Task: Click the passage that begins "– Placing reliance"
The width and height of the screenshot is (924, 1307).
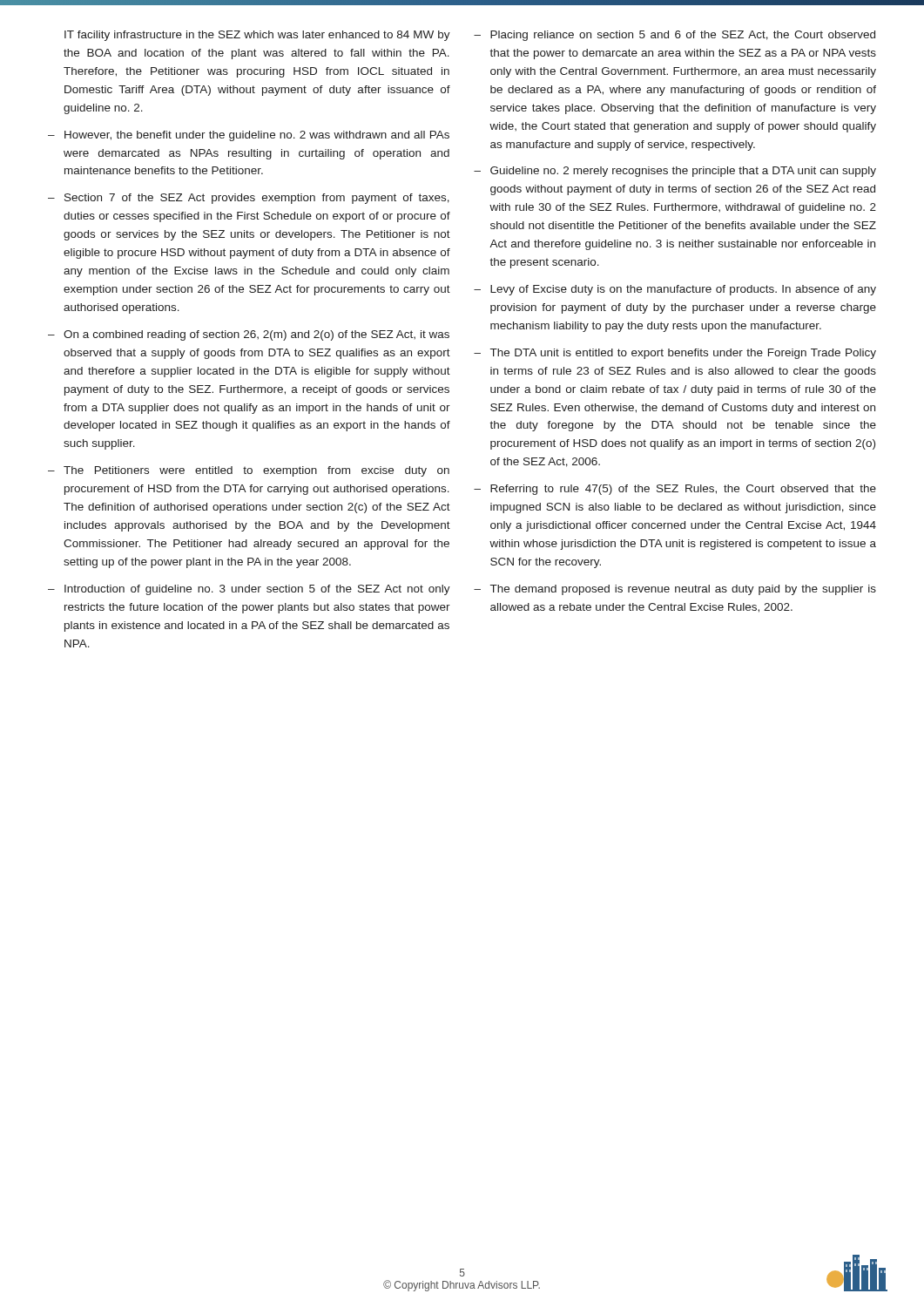Action: pyautogui.click(x=675, y=90)
